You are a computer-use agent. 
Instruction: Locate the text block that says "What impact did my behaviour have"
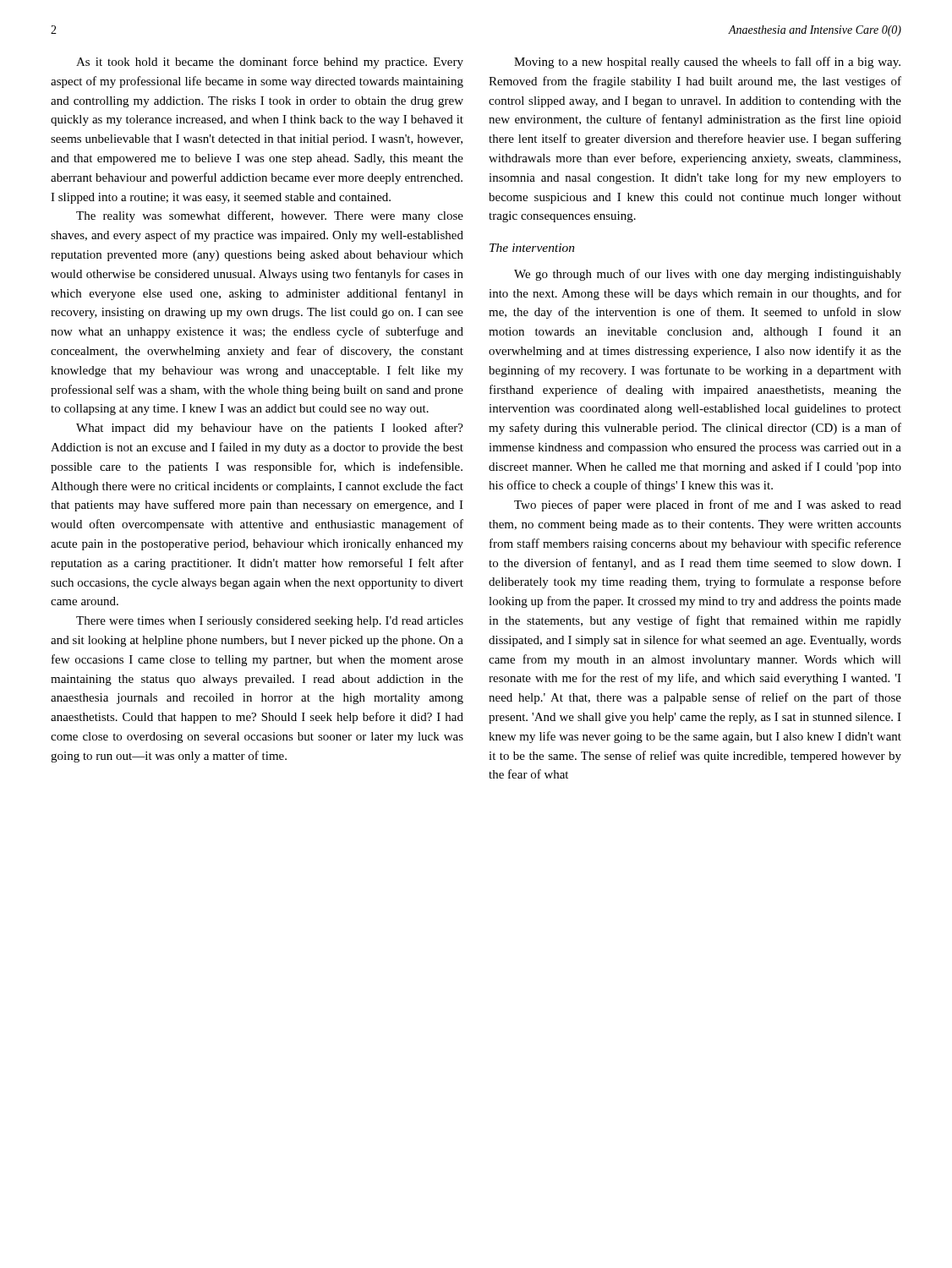257,515
